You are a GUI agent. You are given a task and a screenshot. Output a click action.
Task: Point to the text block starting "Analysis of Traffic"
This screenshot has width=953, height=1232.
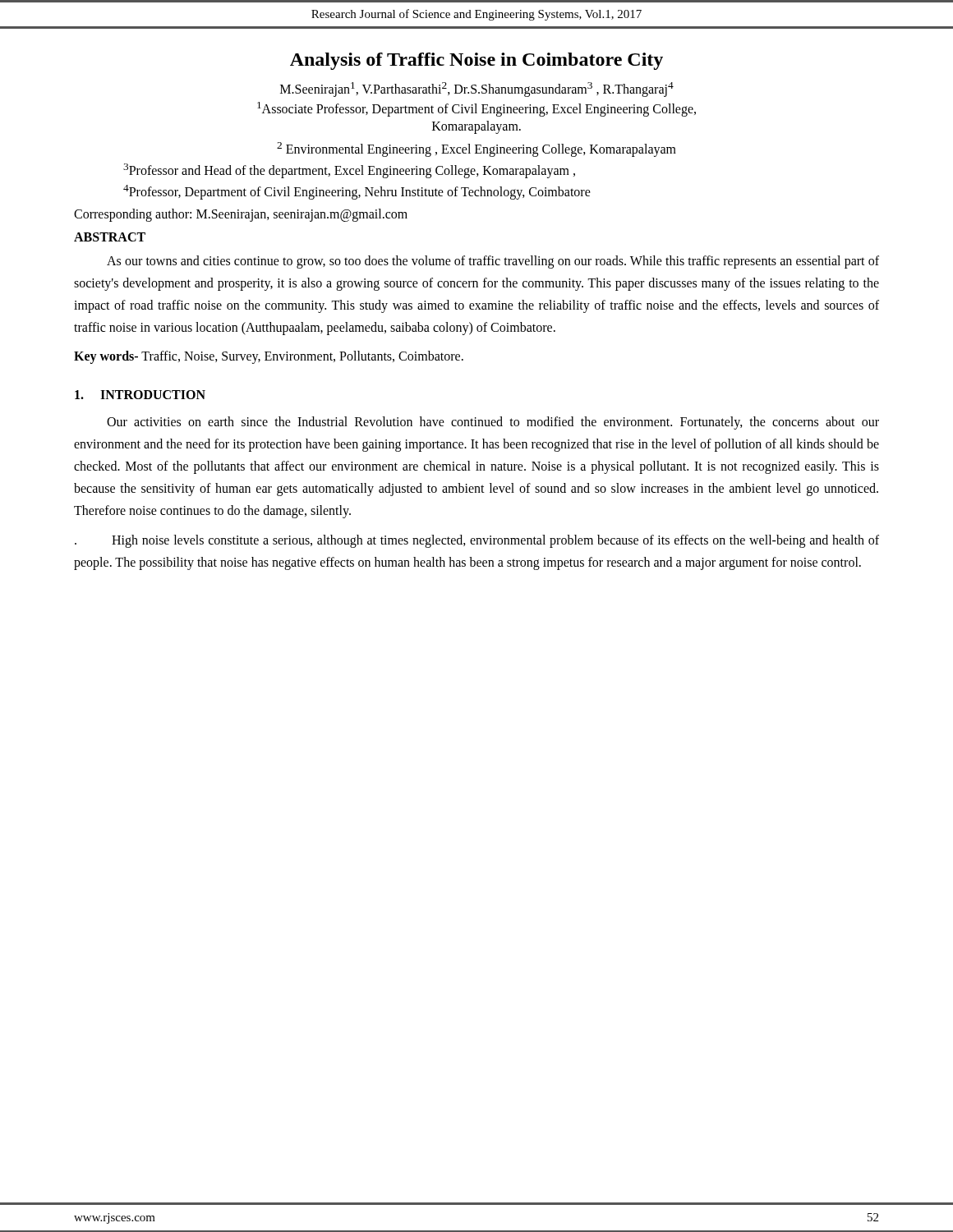click(476, 60)
